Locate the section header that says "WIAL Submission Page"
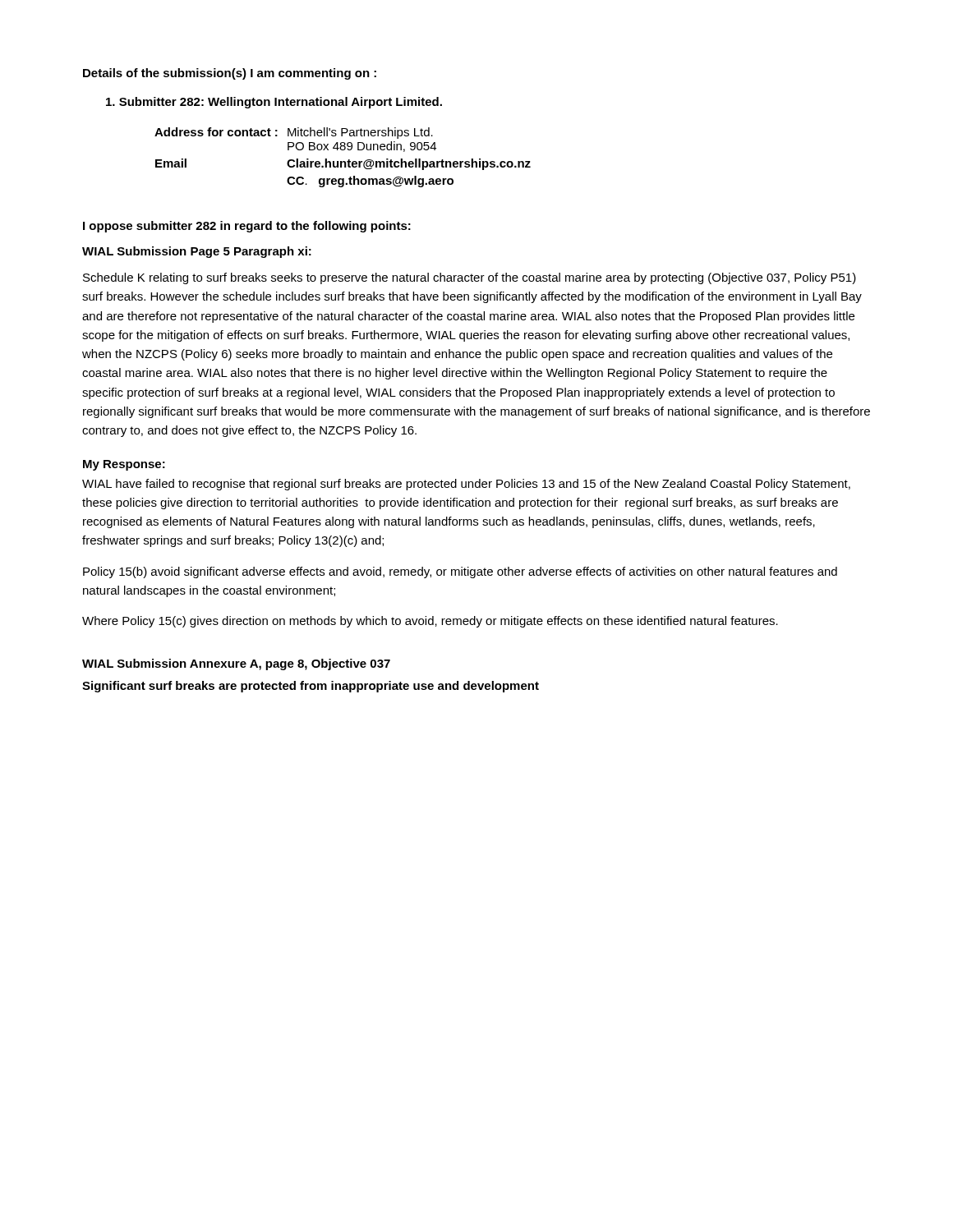The image size is (953, 1232). [197, 251]
